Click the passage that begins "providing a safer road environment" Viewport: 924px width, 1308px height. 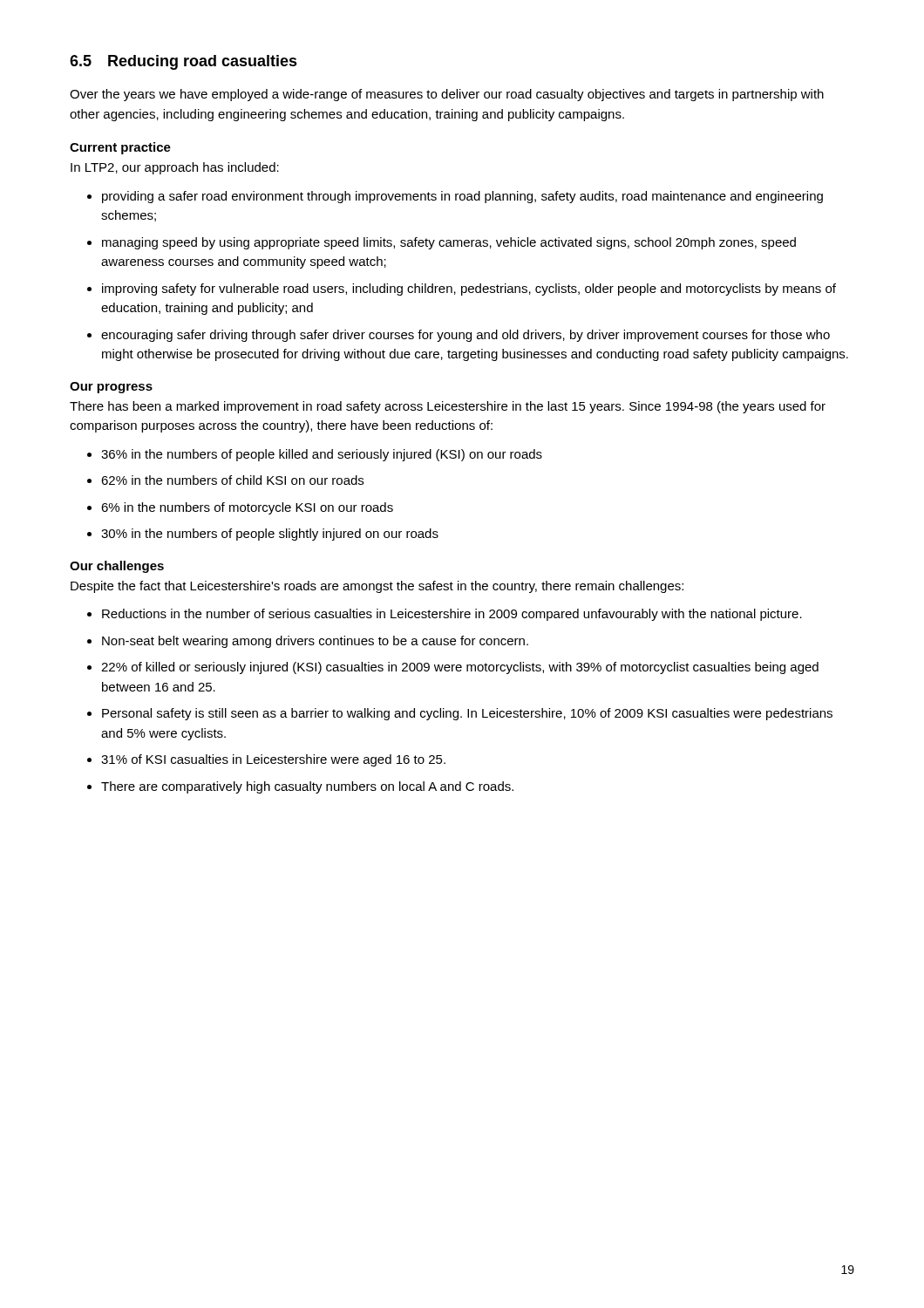[462, 205]
